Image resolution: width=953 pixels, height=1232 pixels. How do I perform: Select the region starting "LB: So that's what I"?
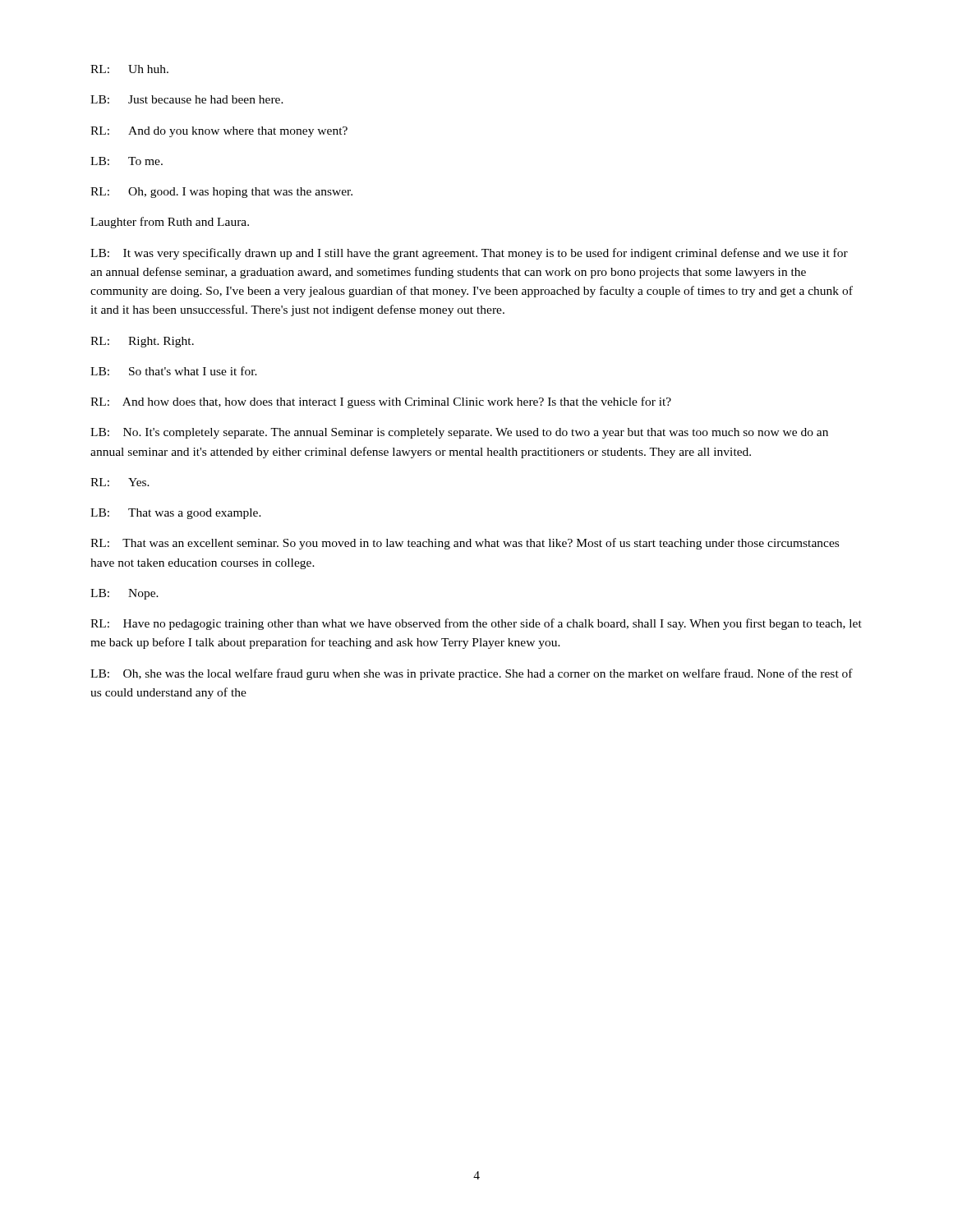click(x=174, y=371)
